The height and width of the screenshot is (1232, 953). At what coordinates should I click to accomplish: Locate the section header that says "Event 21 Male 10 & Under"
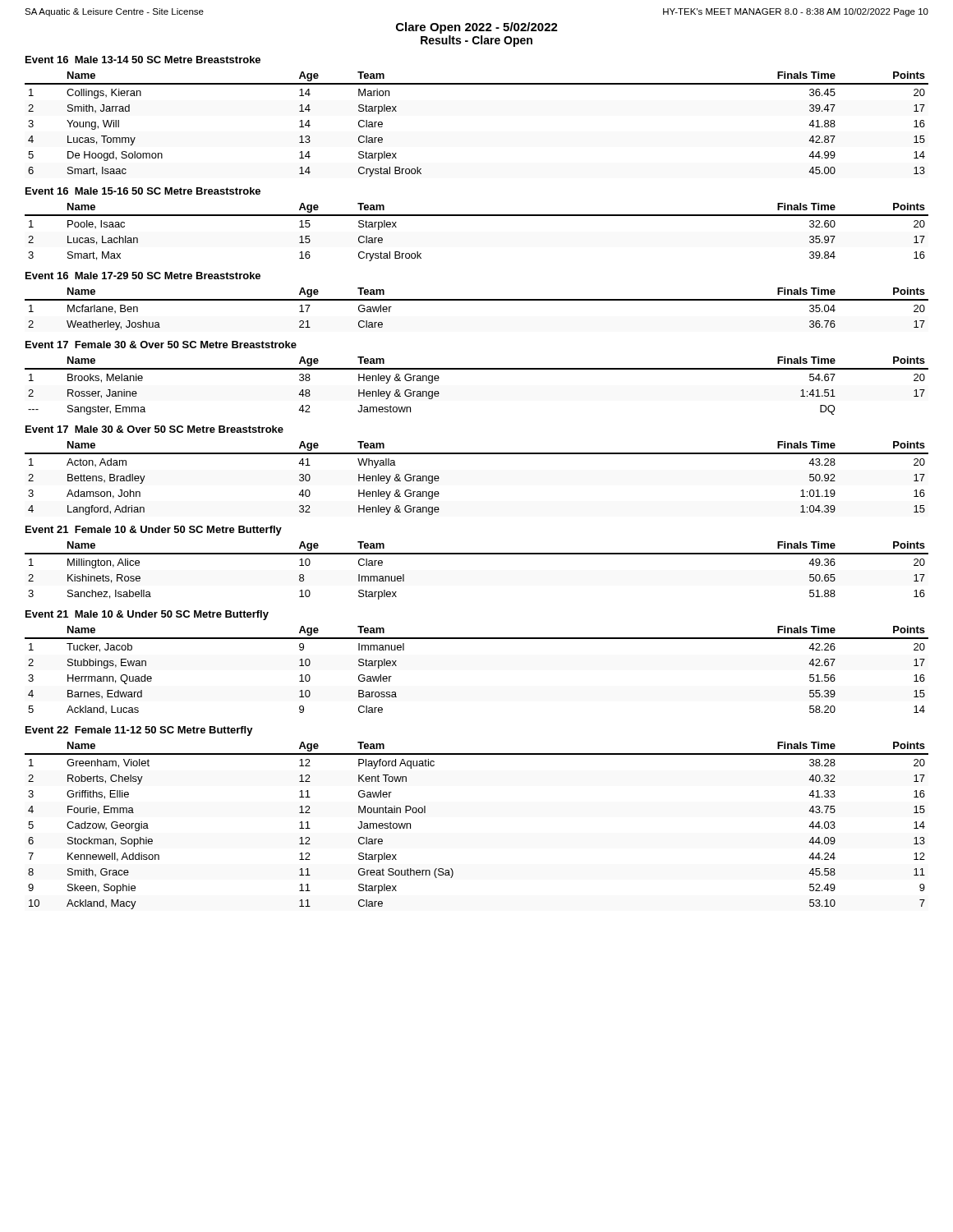pyautogui.click(x=147, y=614)
